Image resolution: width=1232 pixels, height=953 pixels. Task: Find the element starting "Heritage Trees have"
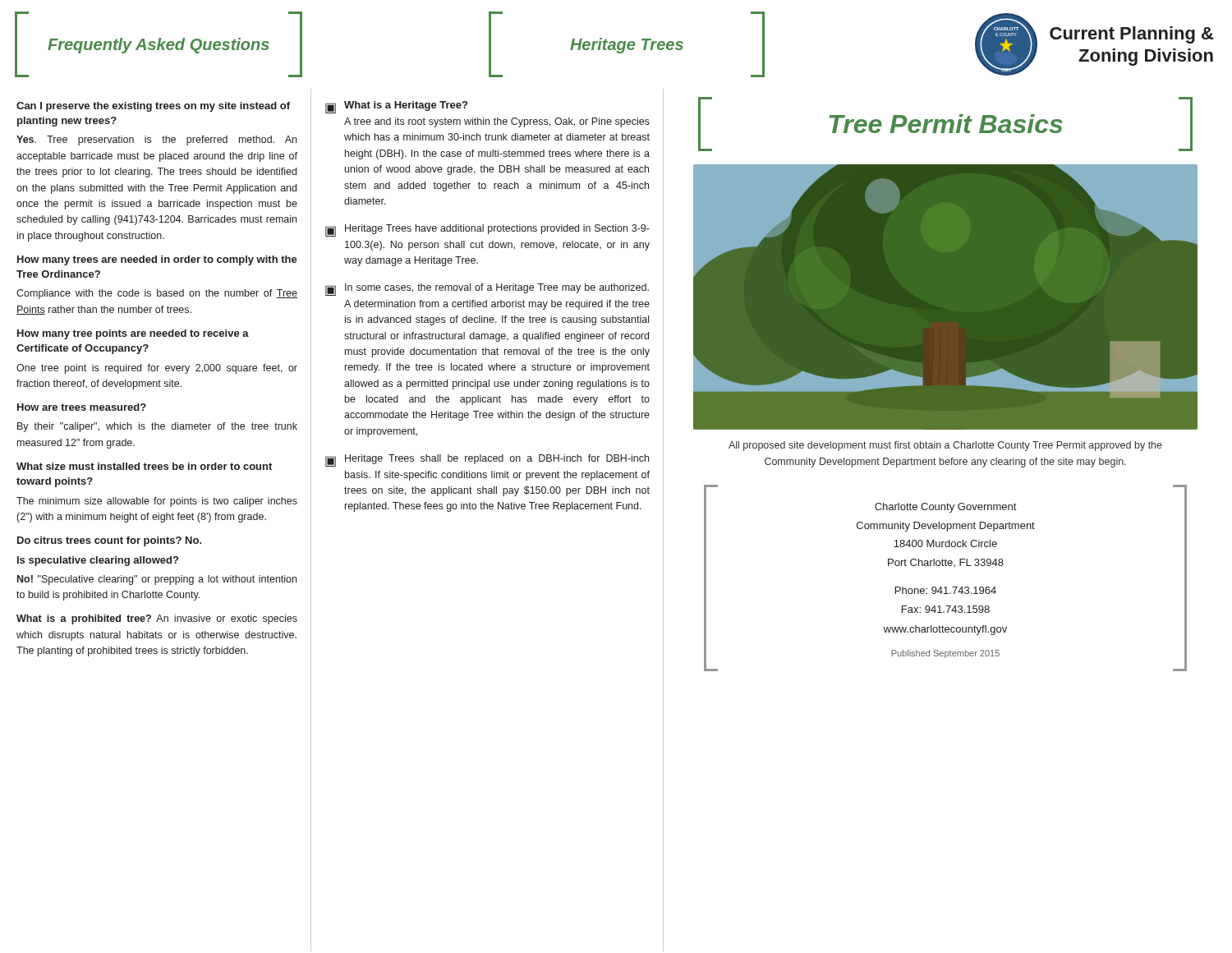pyautogui.click(x=497, y=244)
